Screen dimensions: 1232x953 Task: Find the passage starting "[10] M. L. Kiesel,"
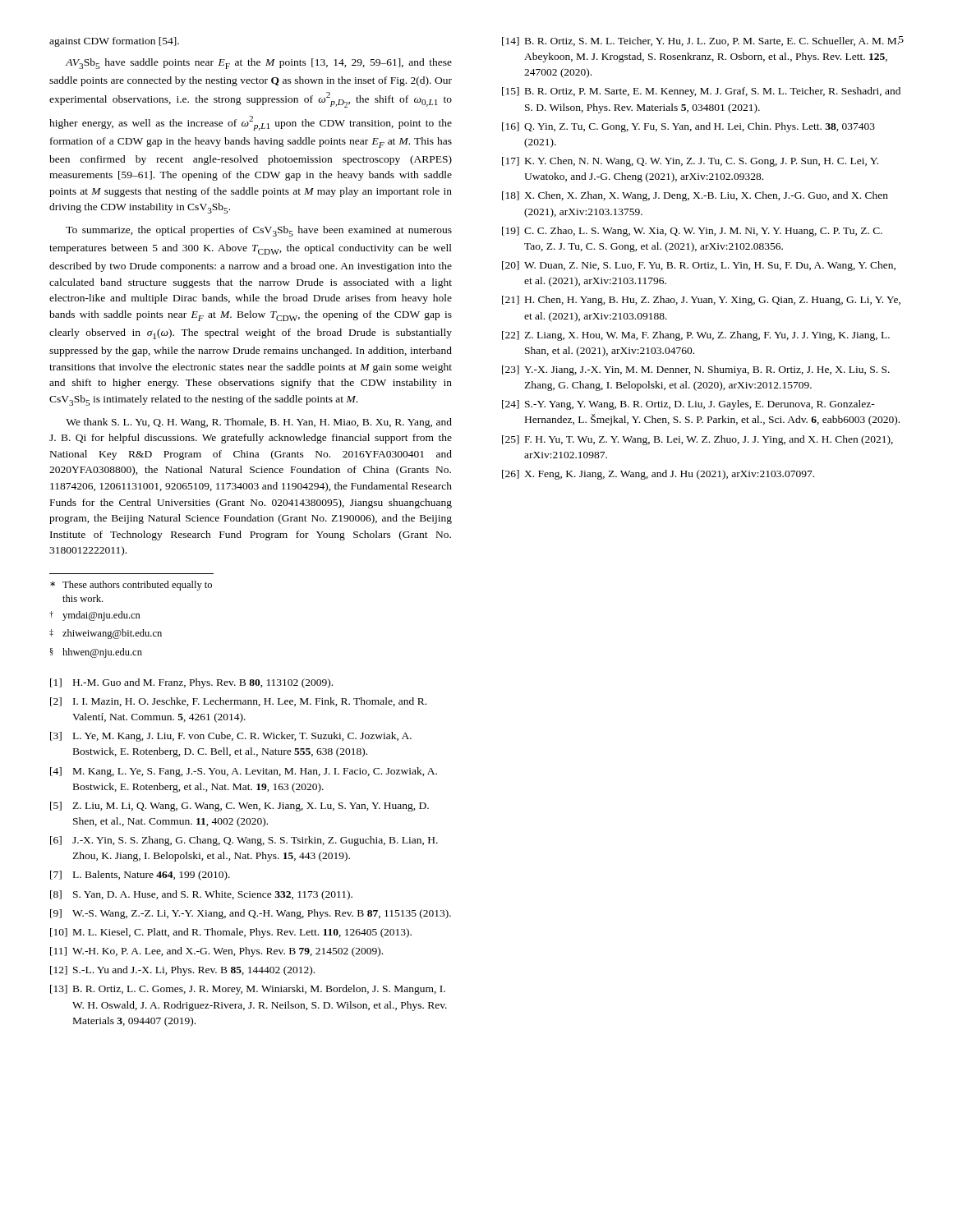[251, 932]
